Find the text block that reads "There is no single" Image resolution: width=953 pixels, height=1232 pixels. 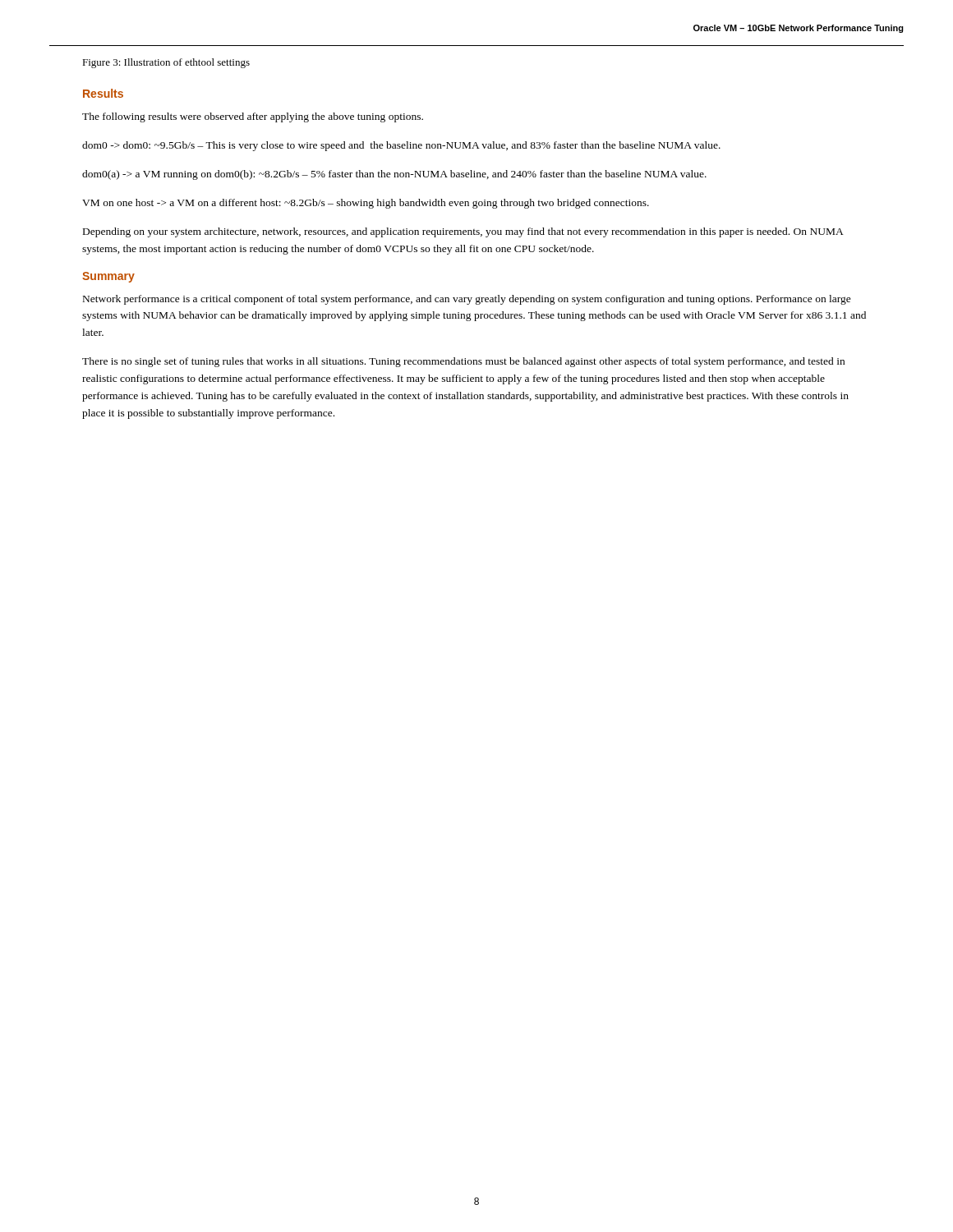[465, 387]
